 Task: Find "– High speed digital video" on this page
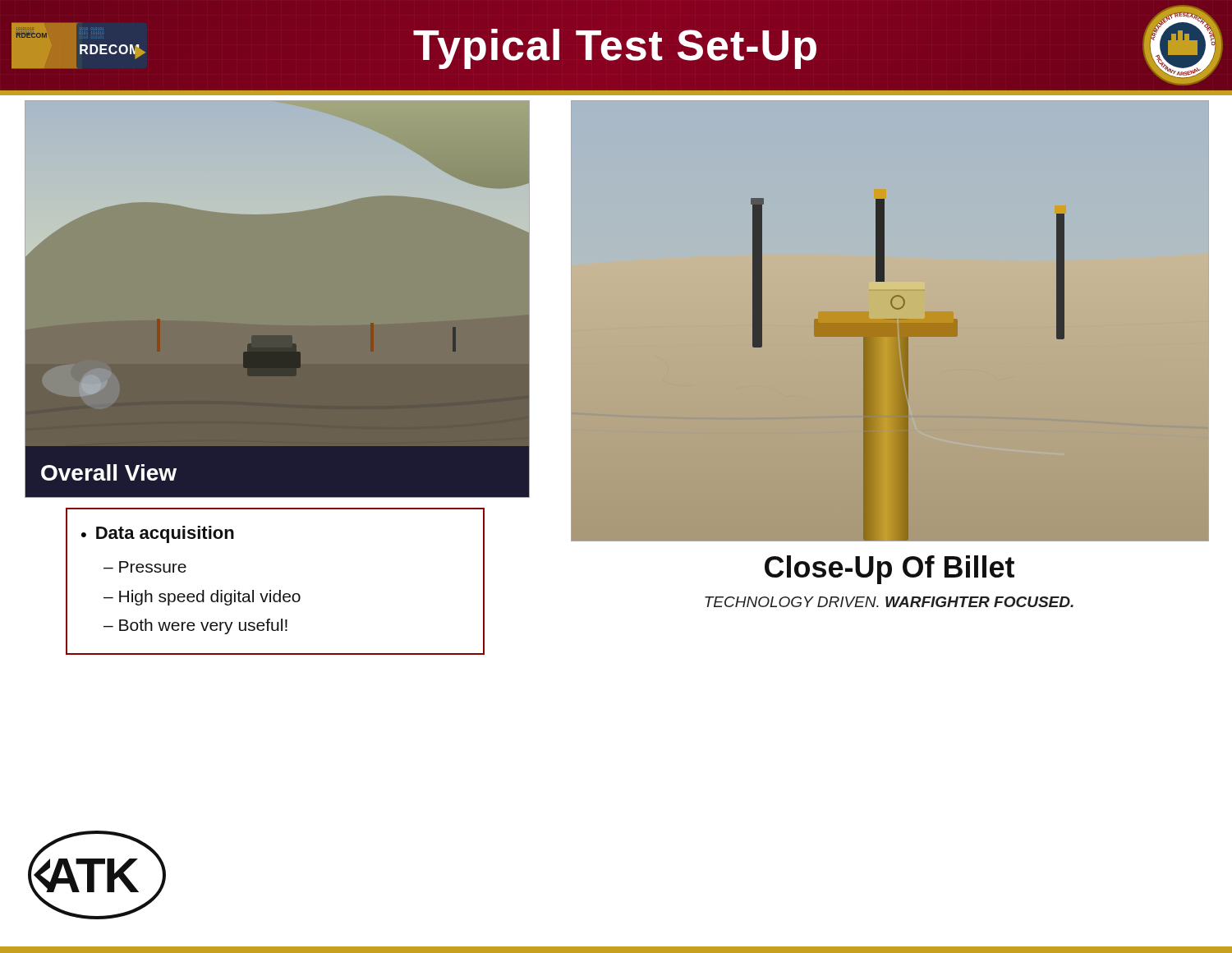202,596
